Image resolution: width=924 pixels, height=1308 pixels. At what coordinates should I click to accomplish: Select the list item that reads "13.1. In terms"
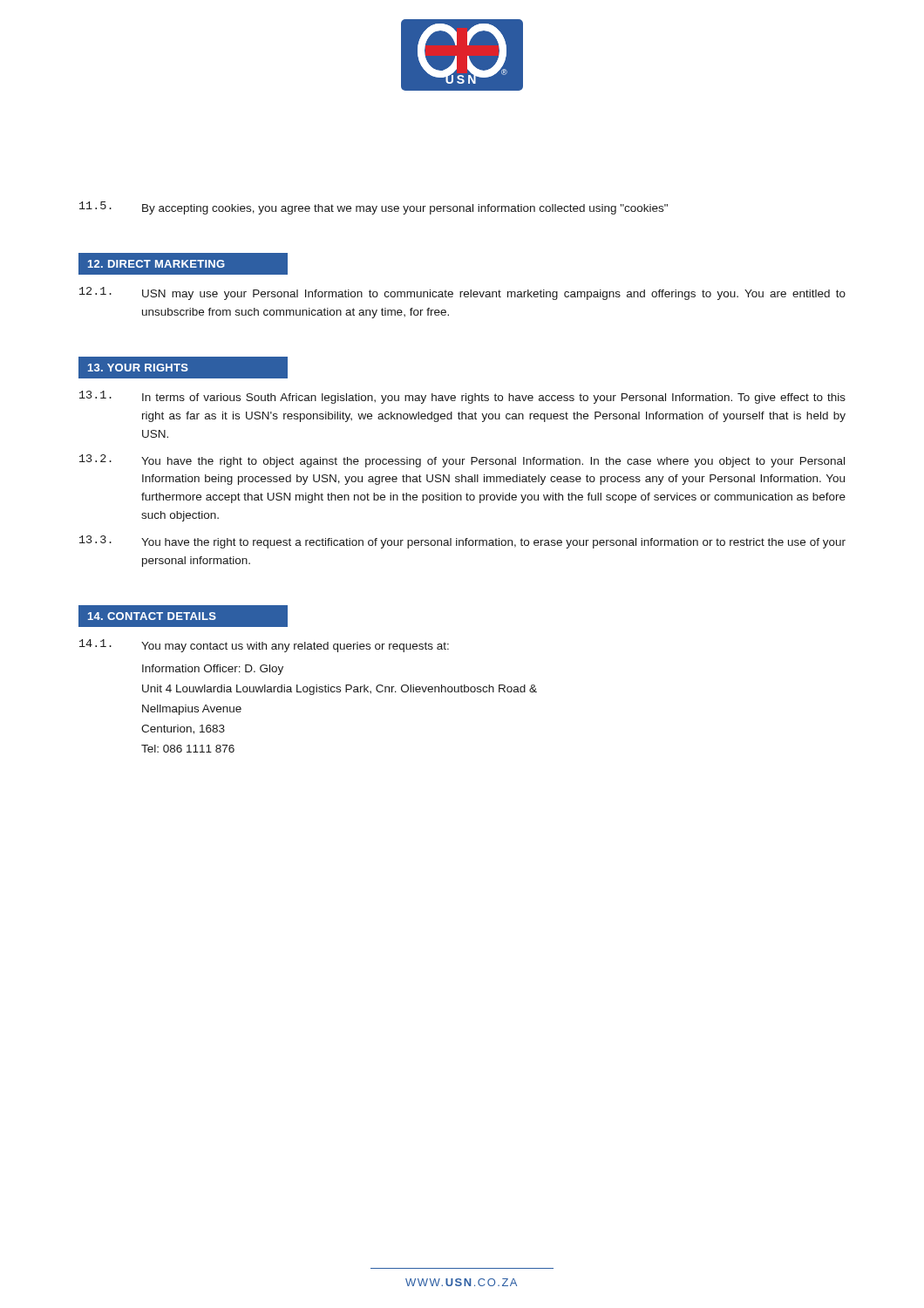462,416
